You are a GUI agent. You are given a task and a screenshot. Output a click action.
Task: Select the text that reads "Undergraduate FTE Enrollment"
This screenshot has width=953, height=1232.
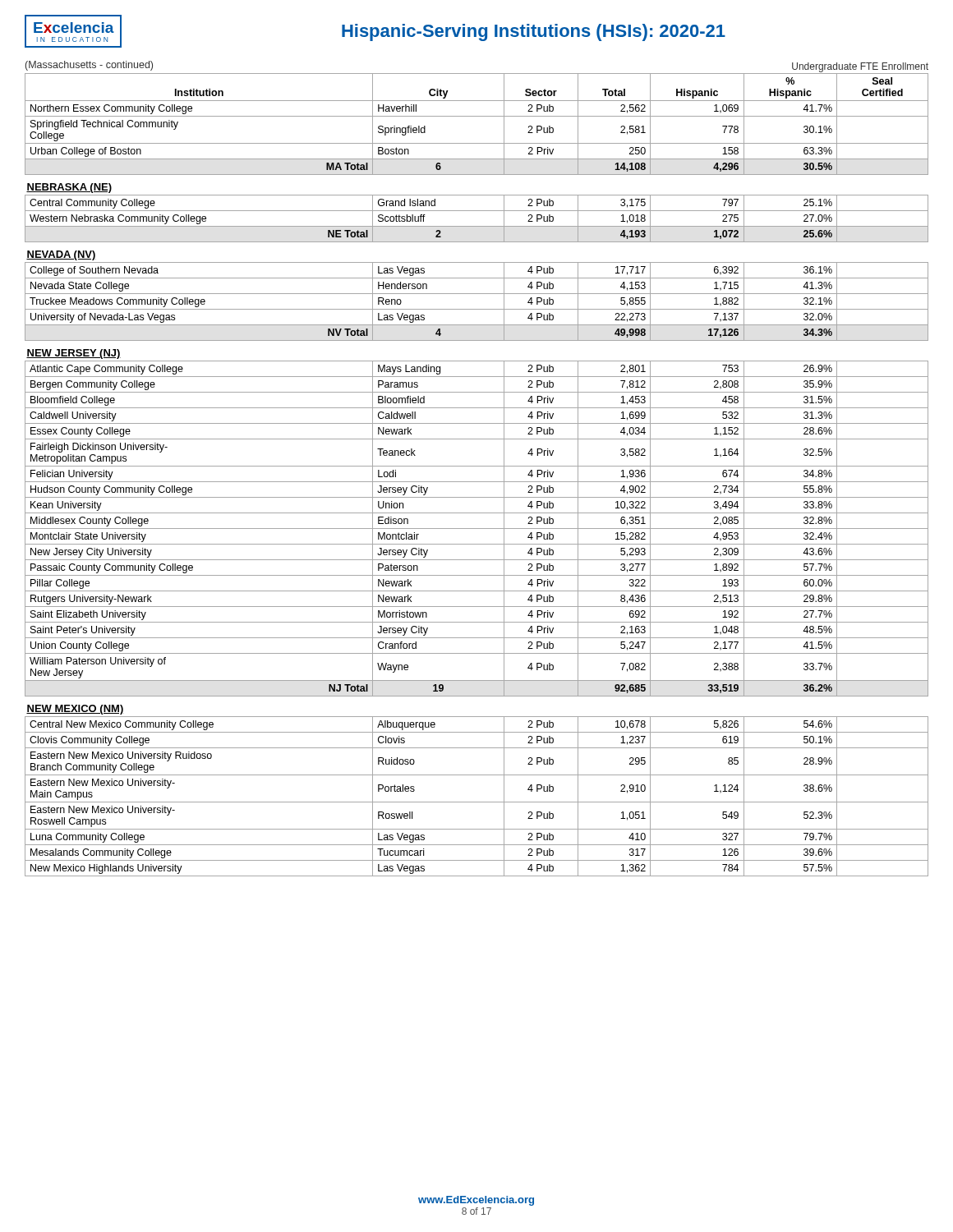point(860,67)
